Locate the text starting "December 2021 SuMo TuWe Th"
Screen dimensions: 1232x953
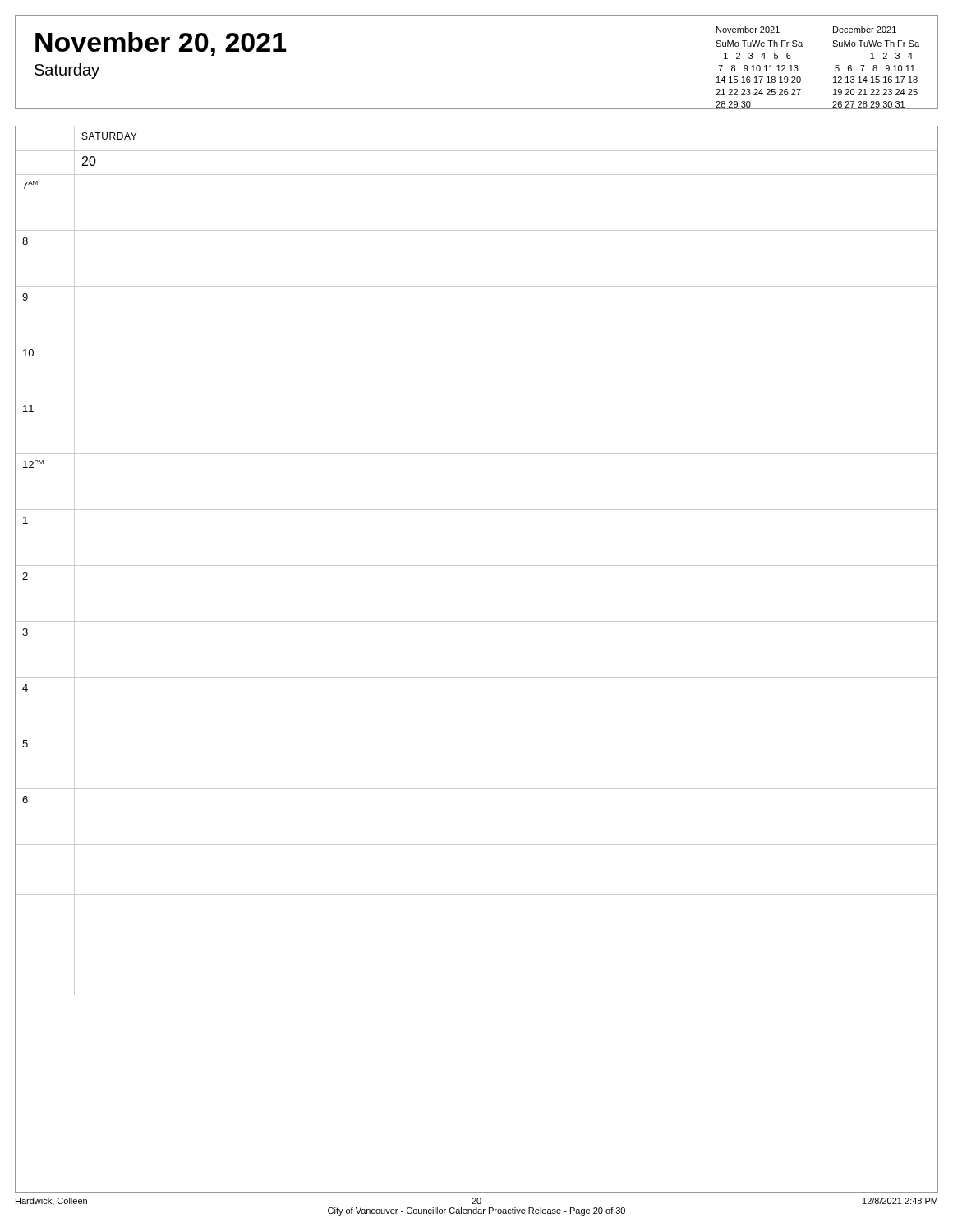(x=876, y=67)
